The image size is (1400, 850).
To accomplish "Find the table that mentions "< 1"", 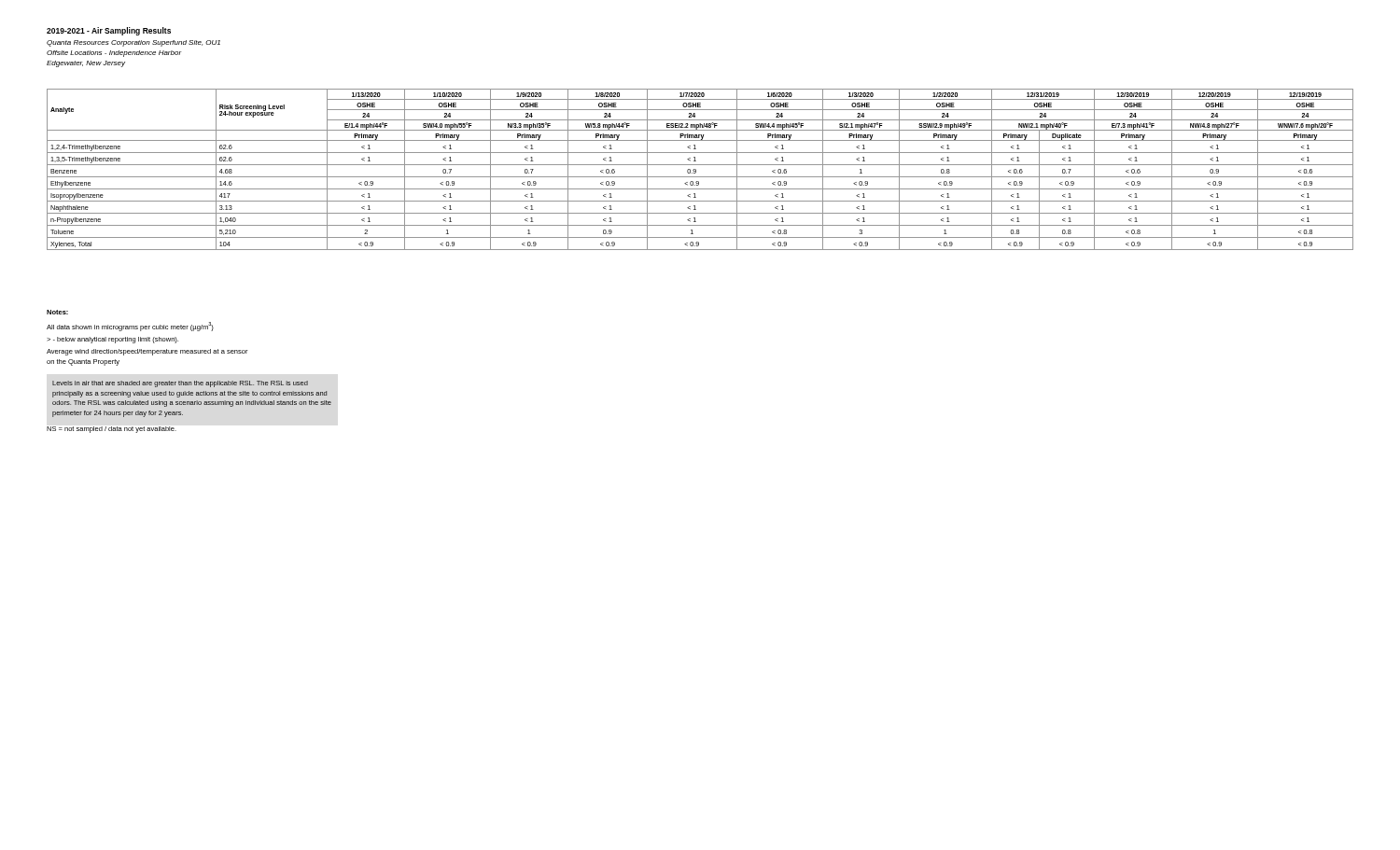I will coord(700,169).
